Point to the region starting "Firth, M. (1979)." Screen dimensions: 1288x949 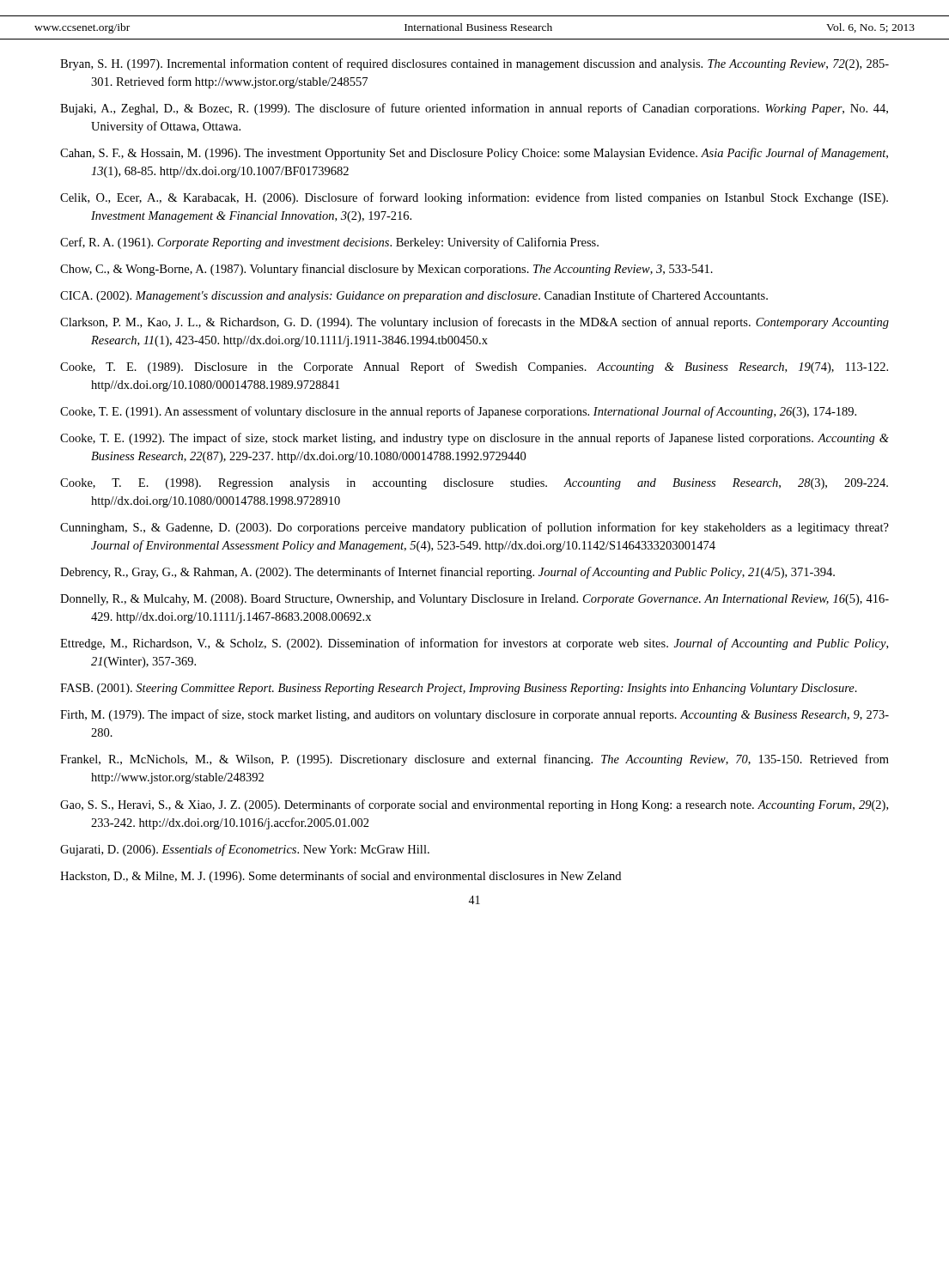click(x=474, y=724)
